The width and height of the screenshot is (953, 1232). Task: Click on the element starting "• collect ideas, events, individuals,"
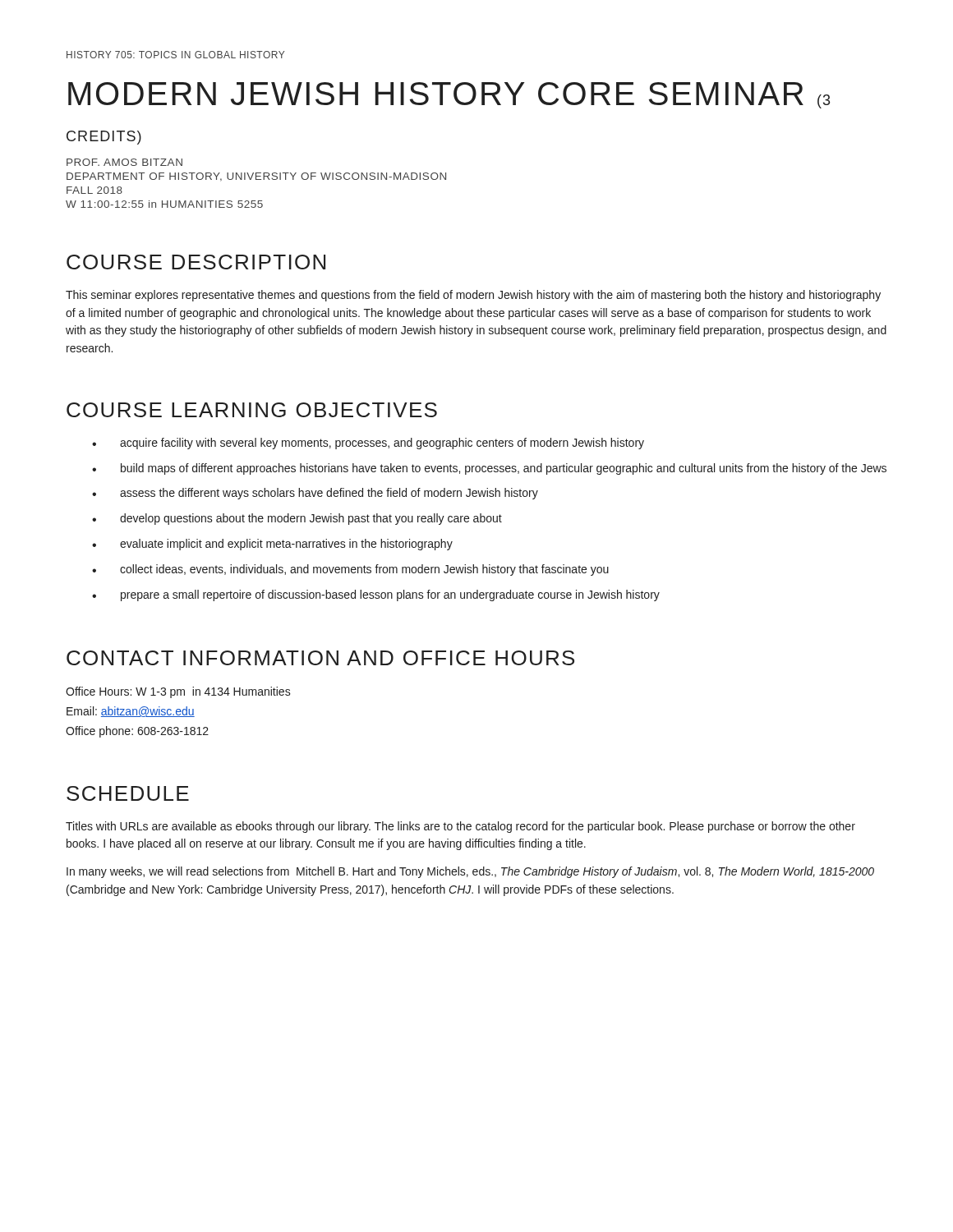coord(490,571)
